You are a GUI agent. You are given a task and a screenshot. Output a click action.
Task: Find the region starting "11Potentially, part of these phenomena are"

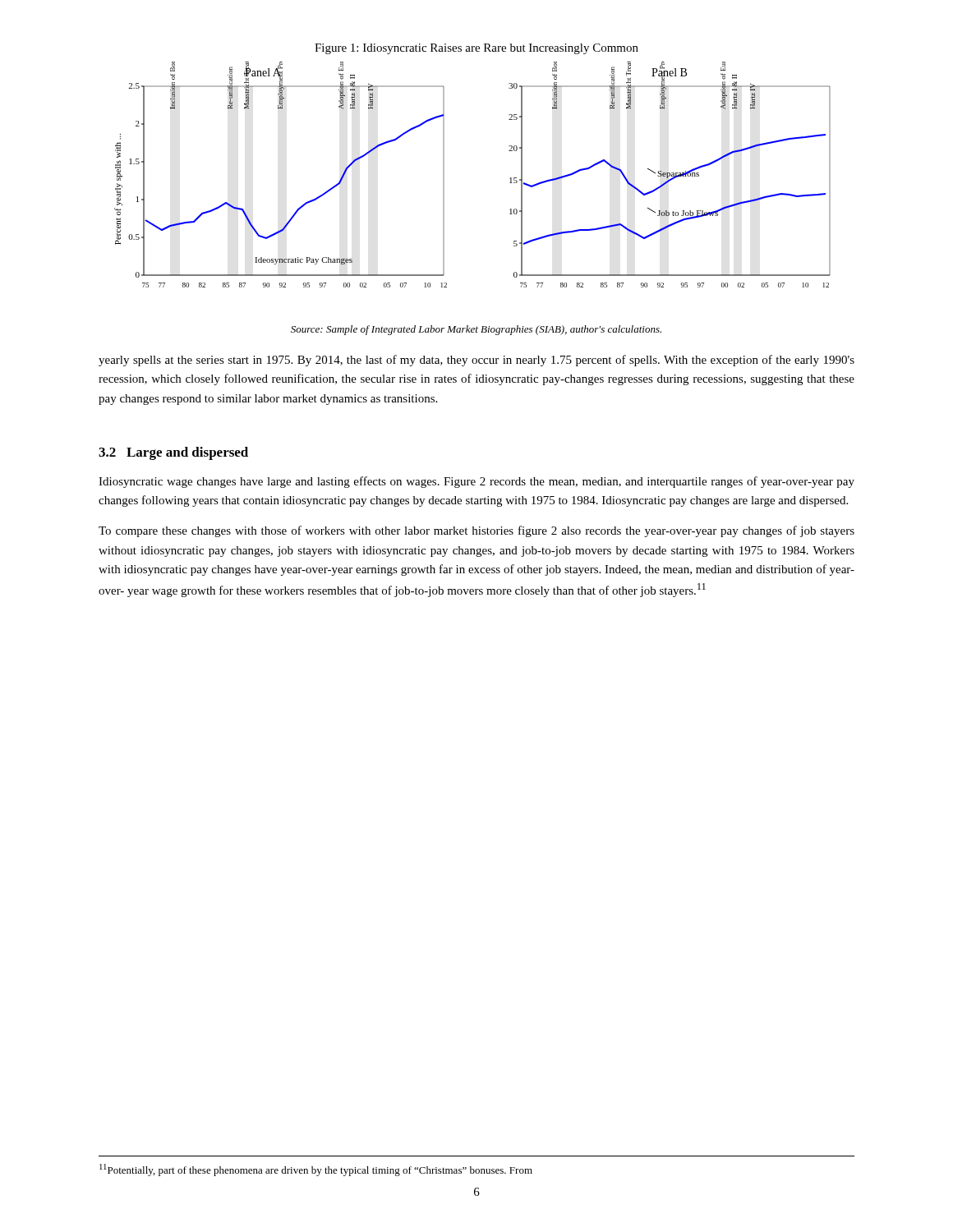[x=315, y=1169]
